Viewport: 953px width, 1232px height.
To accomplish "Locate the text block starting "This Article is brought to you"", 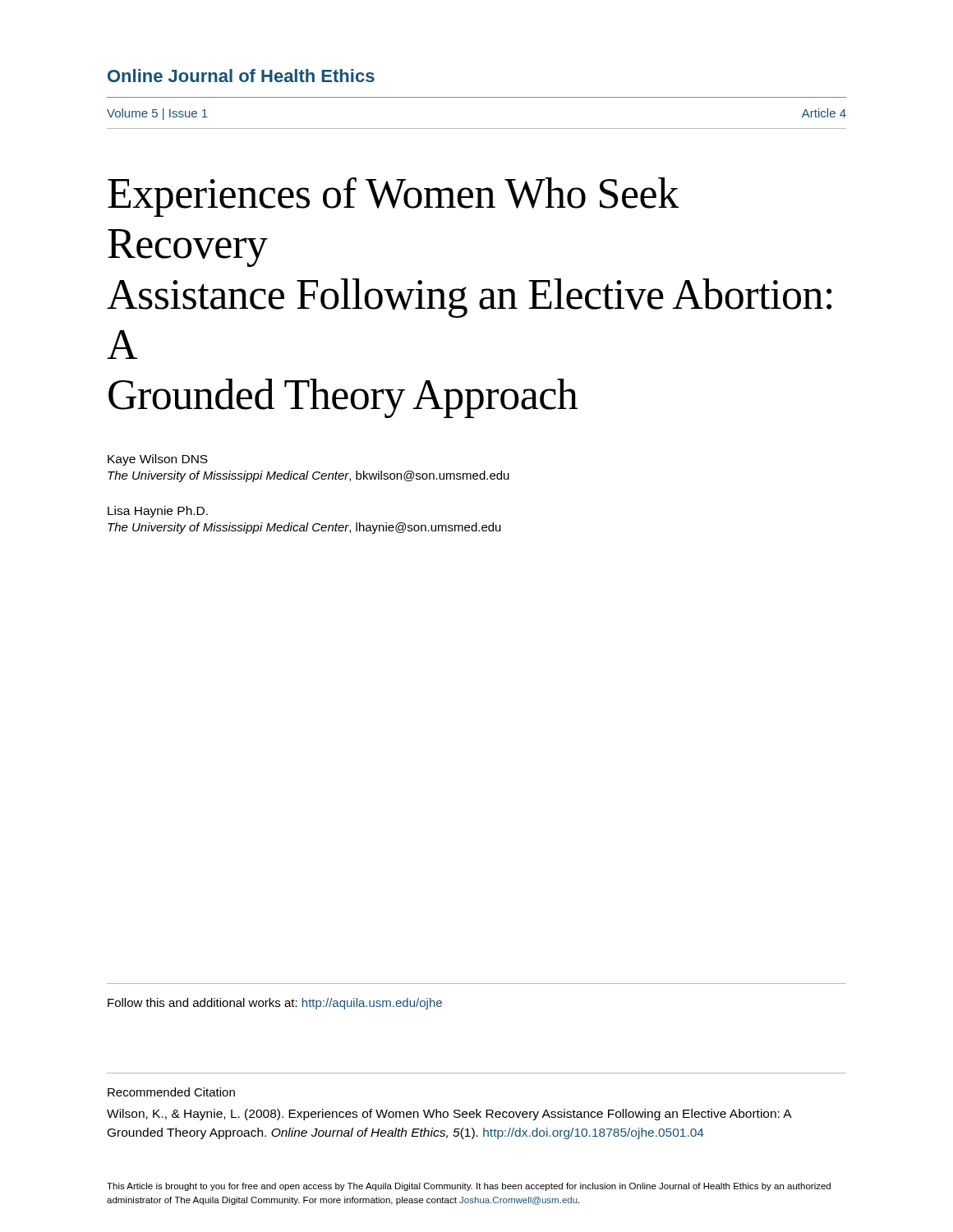I will coord(476,1193).
